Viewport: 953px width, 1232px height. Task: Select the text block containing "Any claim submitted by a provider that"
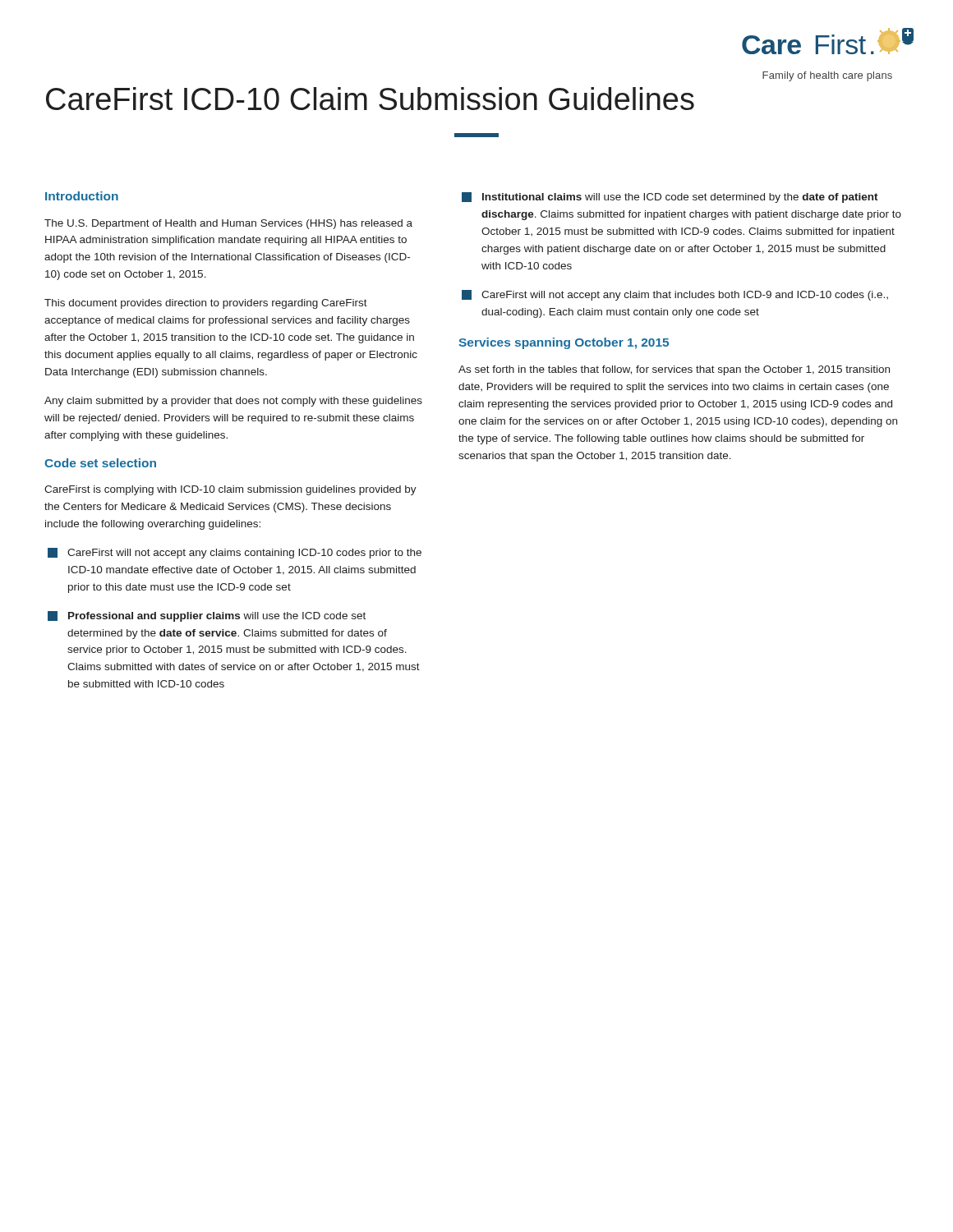233,418
